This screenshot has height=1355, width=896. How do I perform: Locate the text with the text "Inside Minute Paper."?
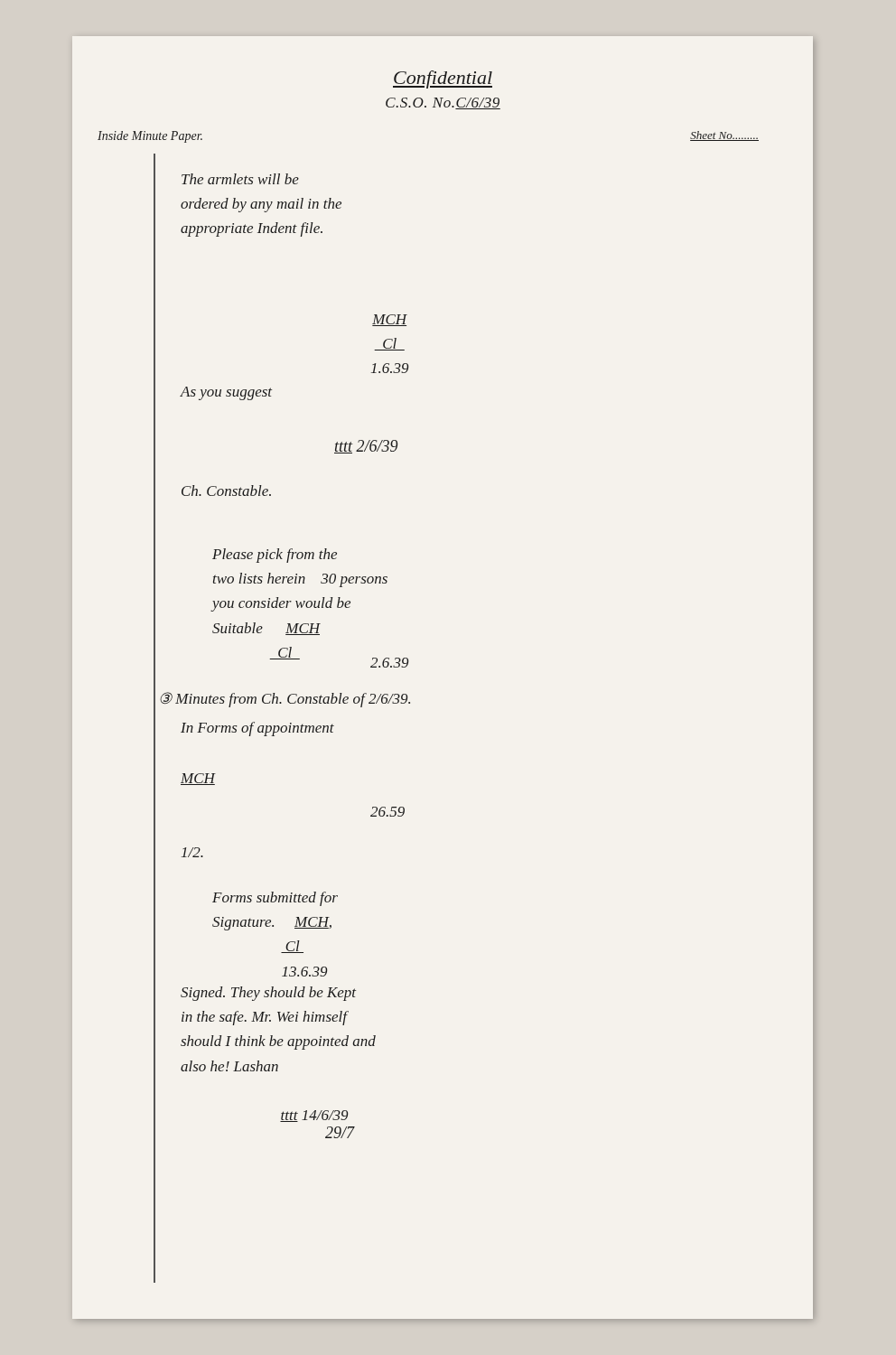[x=150, y=136]
